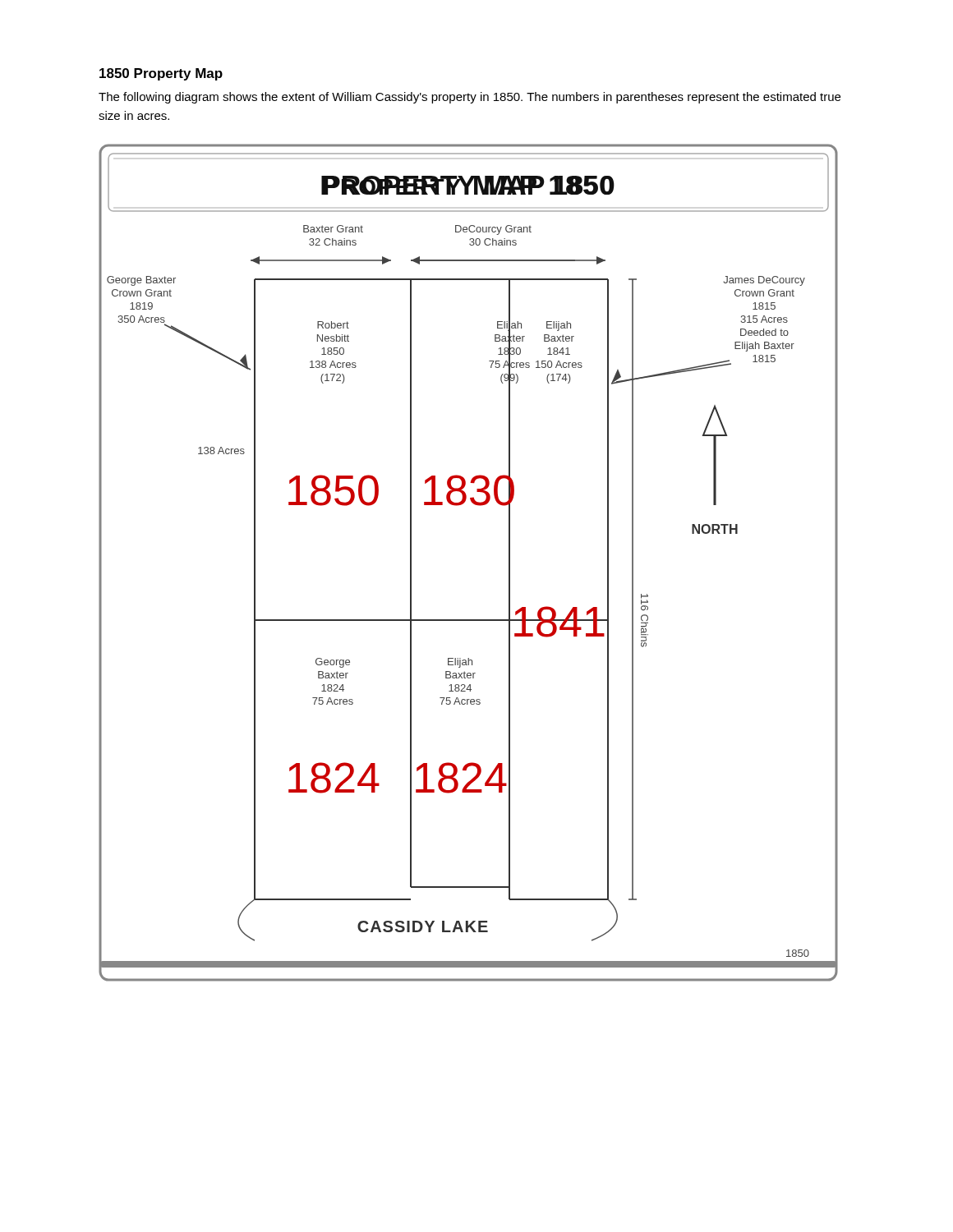Find the passage starting "The following diagram shows"
Viewport: 953px width, 1232px height.
(470, 106)
